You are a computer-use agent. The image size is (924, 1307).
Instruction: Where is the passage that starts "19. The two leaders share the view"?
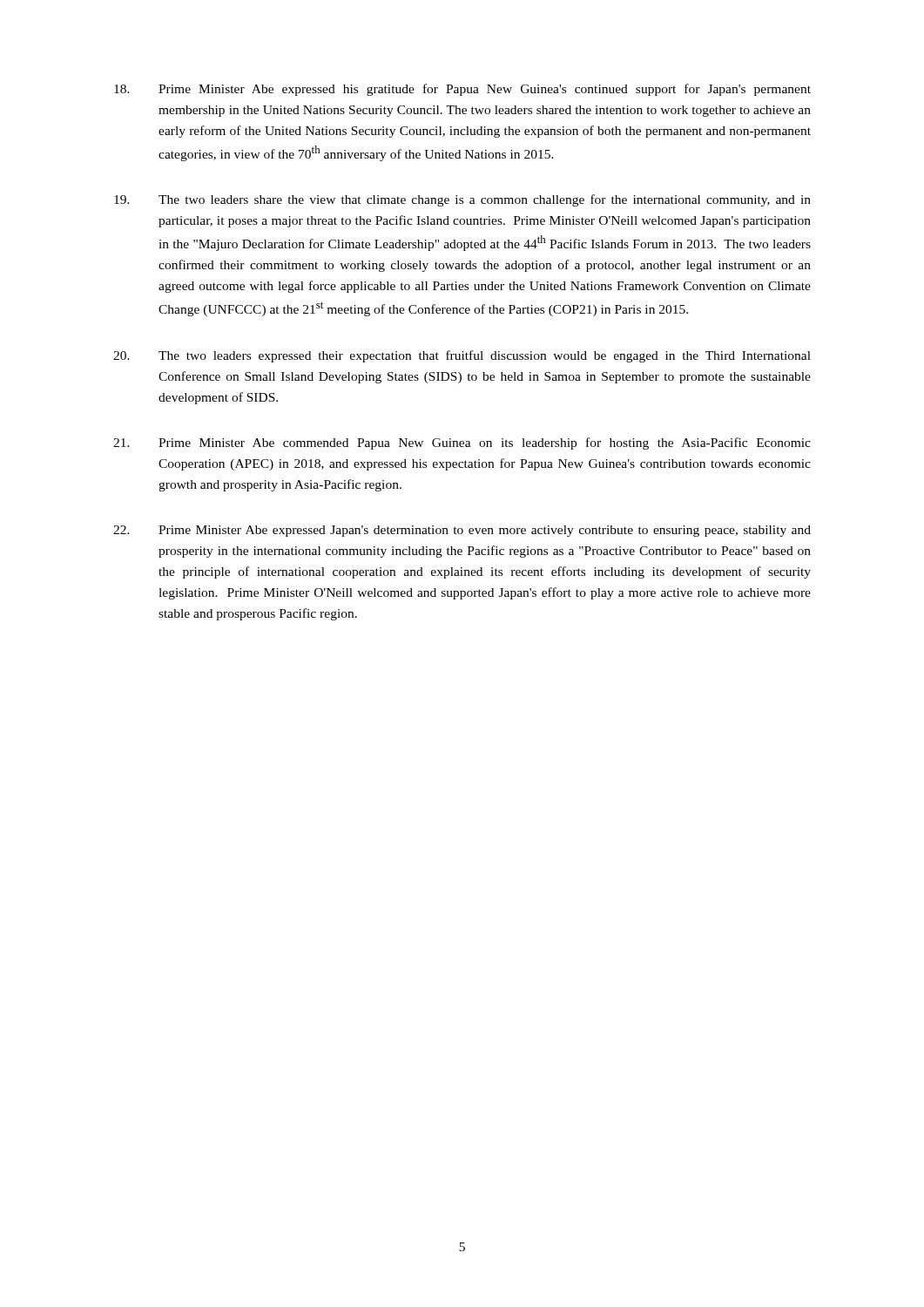pos(462,255)
